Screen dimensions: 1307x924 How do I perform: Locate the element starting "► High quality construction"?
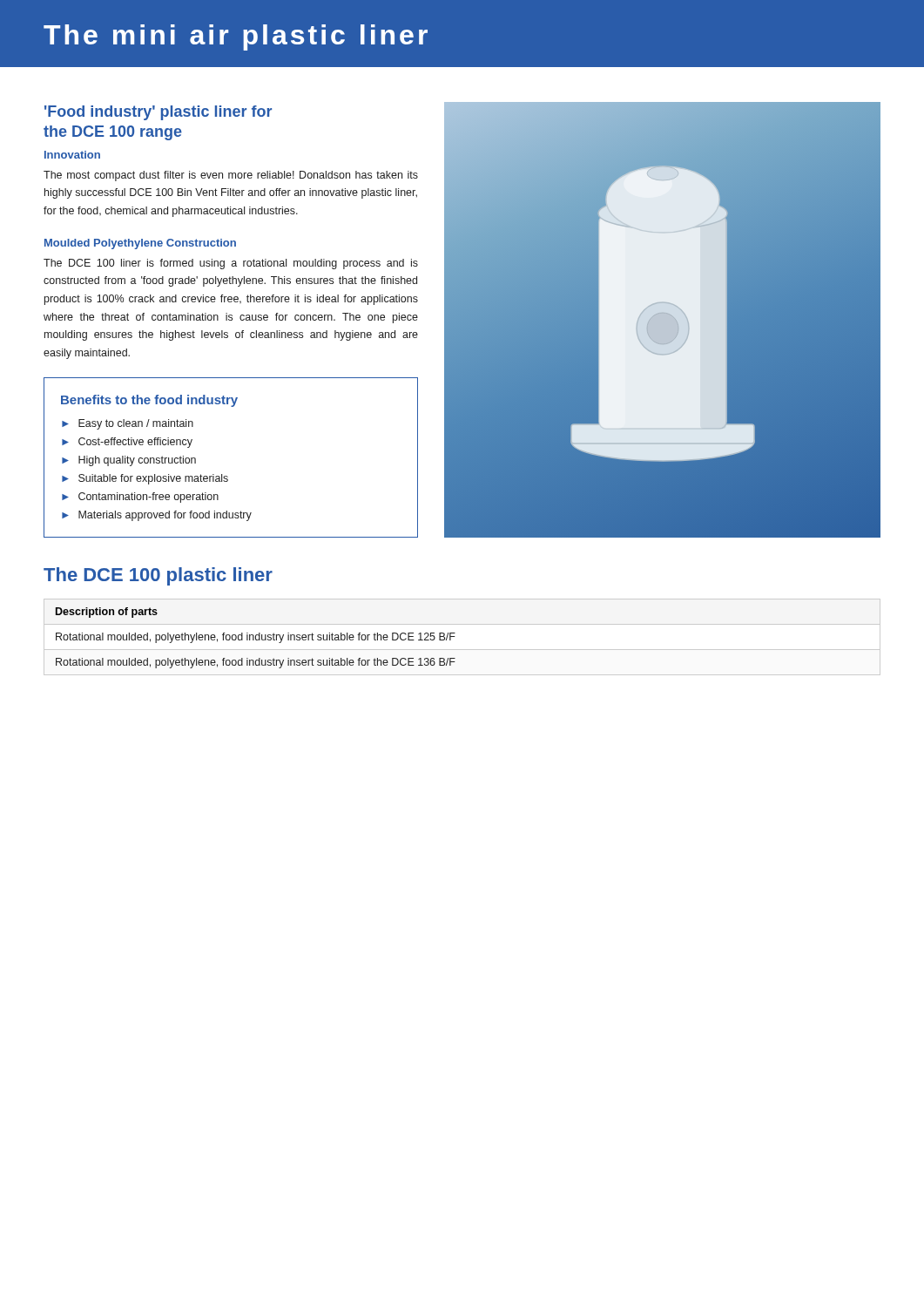128,460
